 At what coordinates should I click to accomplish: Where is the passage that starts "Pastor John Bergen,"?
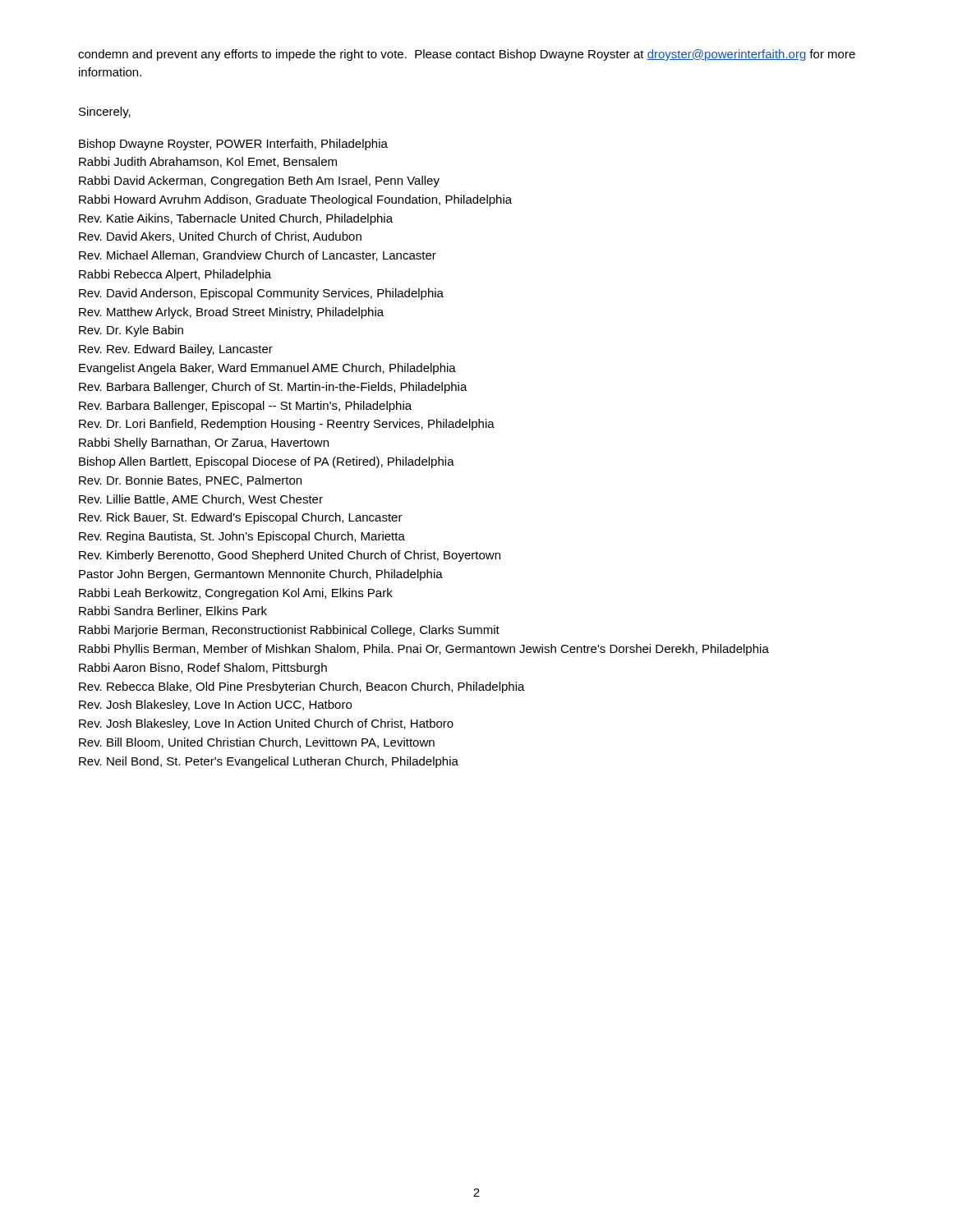click(x=260, y=574)
